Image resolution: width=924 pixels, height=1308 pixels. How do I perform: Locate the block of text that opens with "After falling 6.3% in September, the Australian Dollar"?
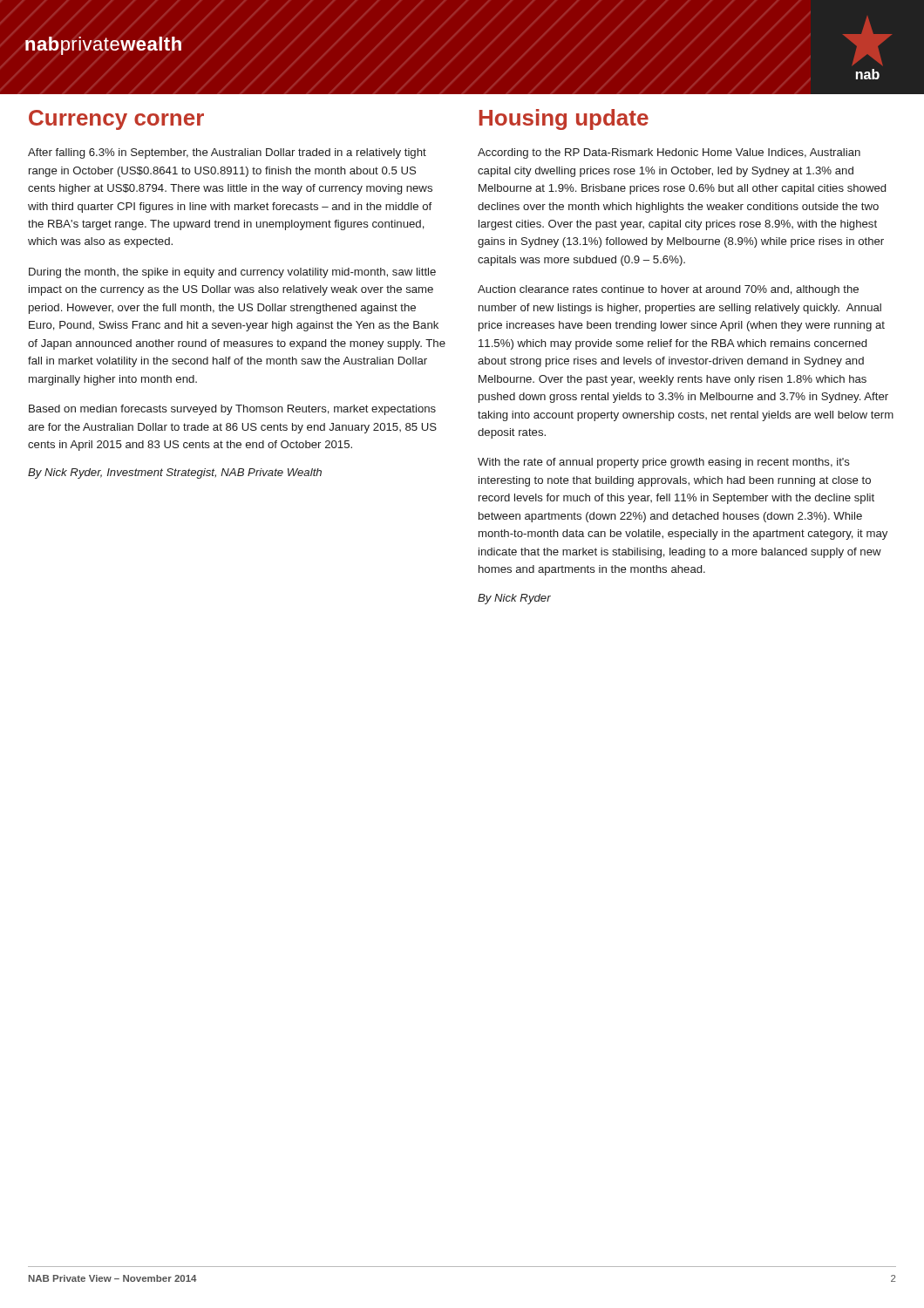(237, 198)
